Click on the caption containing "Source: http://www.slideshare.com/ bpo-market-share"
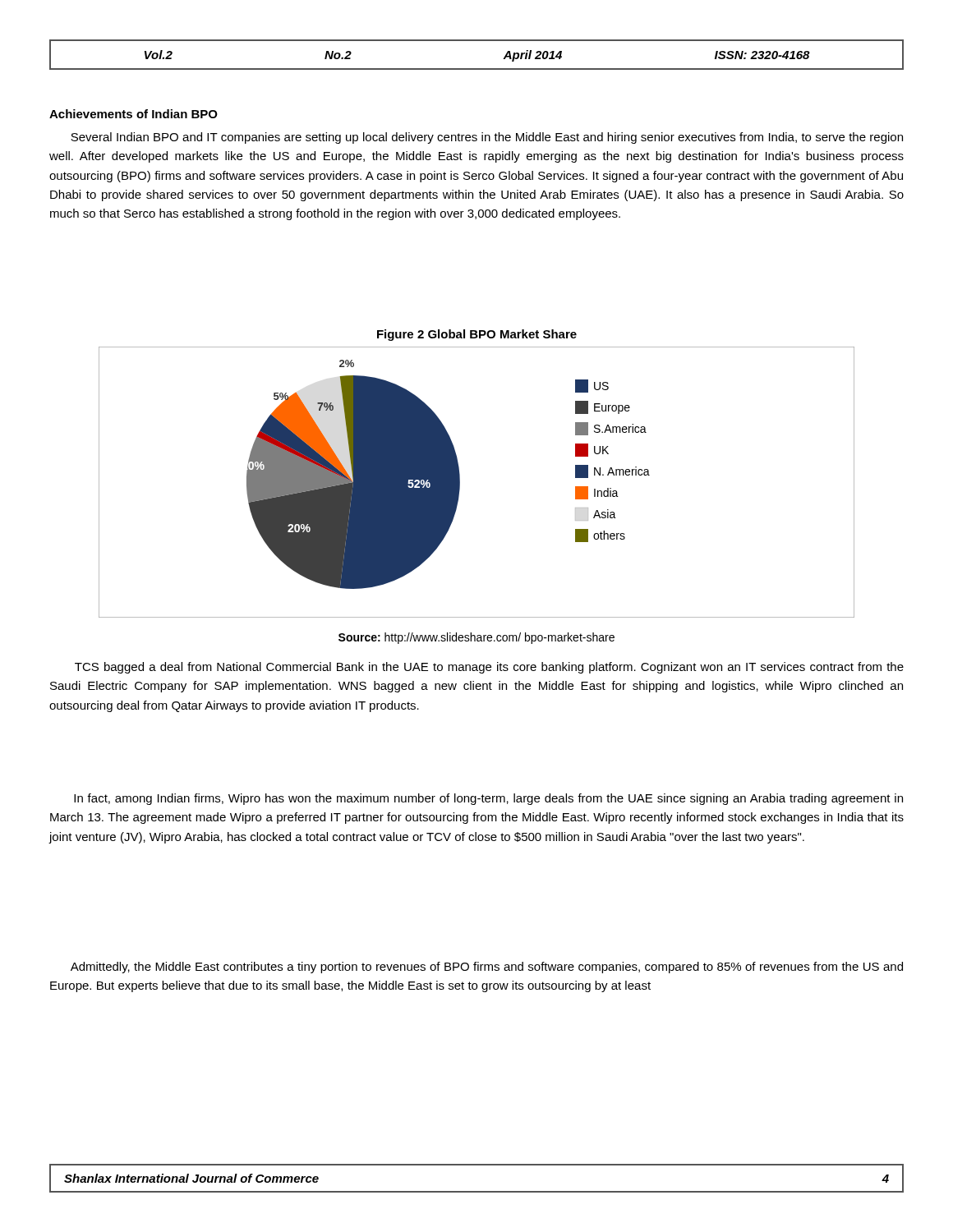953x1232 pixels. (x=476, y=637)
